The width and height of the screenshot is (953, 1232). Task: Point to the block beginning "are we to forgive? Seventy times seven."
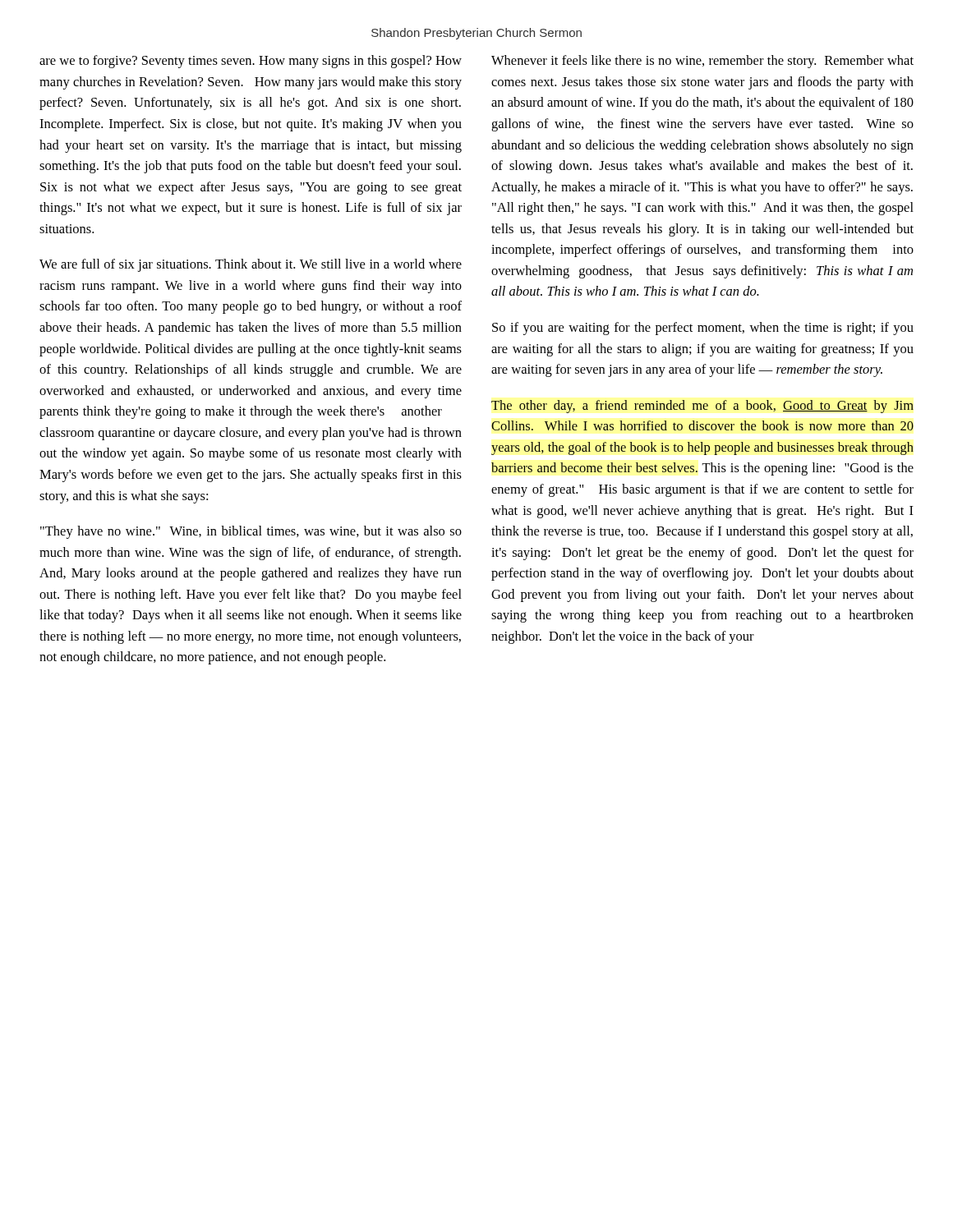click(251, 145)
